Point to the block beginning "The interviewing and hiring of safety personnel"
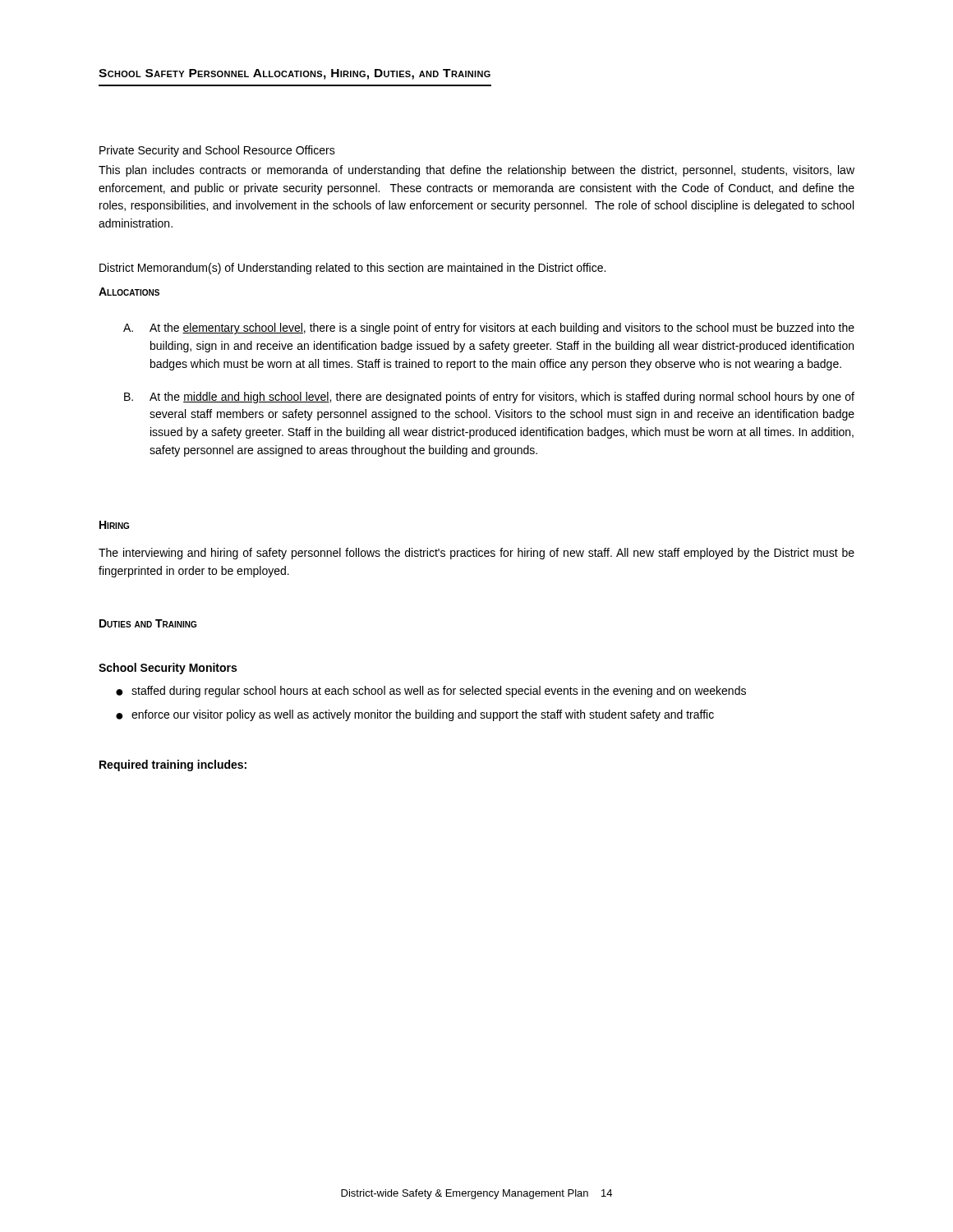953x1232 pixels. [476, 562]
